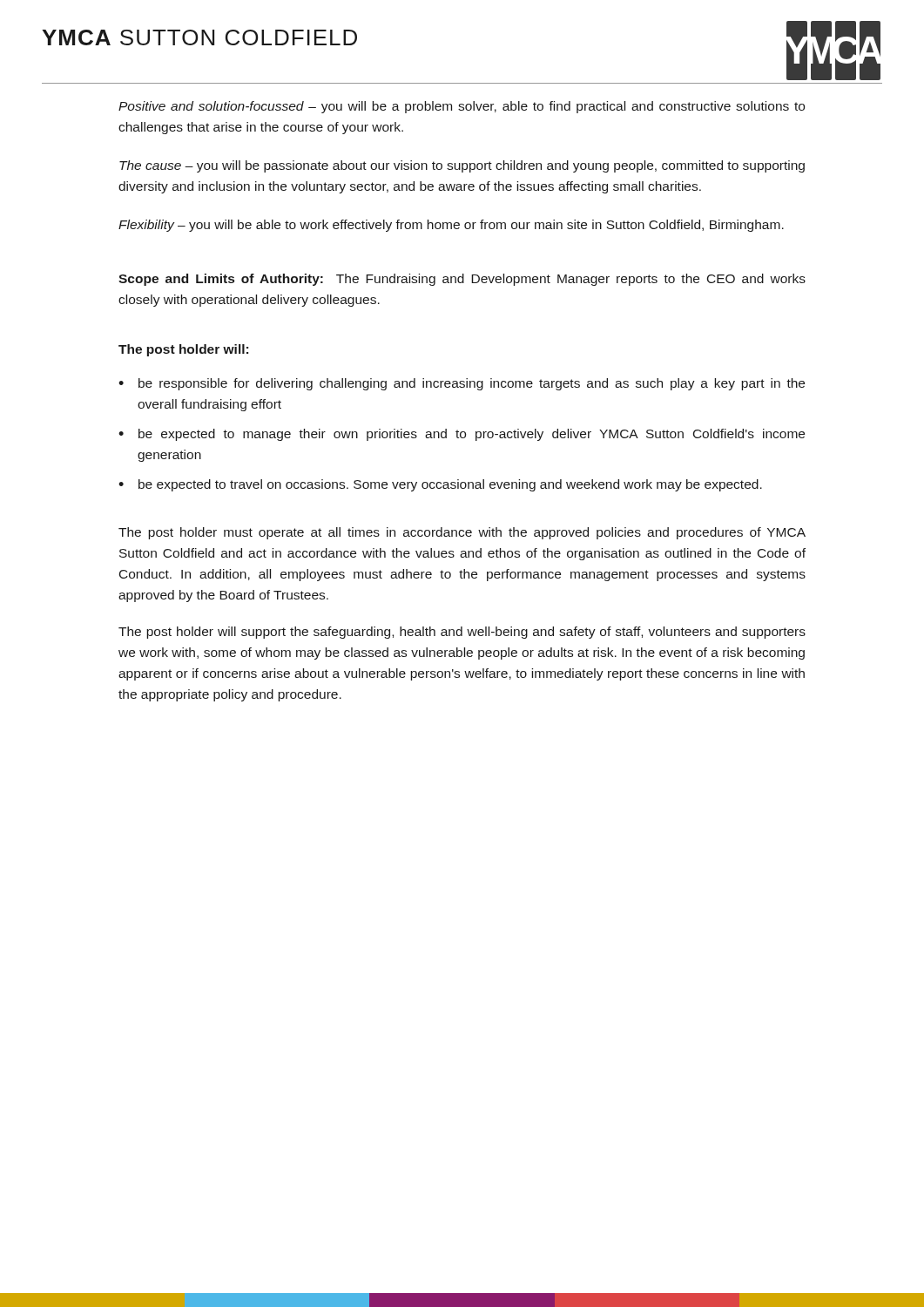Screen dimensions: 1307x924
Task: Navigate to the block starting "• be expected to travel"
Action: tap(462, 485)
